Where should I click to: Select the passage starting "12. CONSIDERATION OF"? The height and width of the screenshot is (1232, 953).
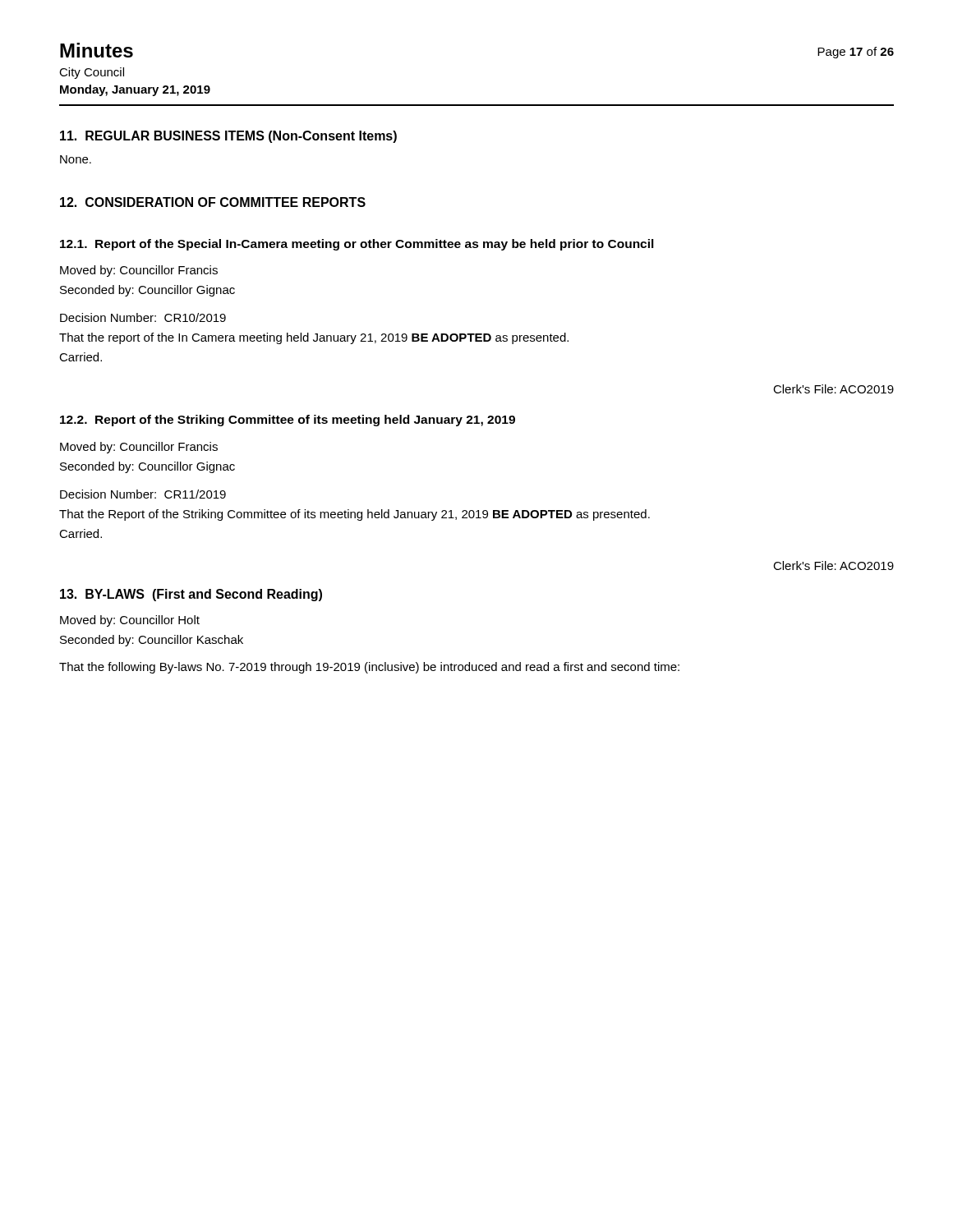pyautogui.click(x=212, y=202)
